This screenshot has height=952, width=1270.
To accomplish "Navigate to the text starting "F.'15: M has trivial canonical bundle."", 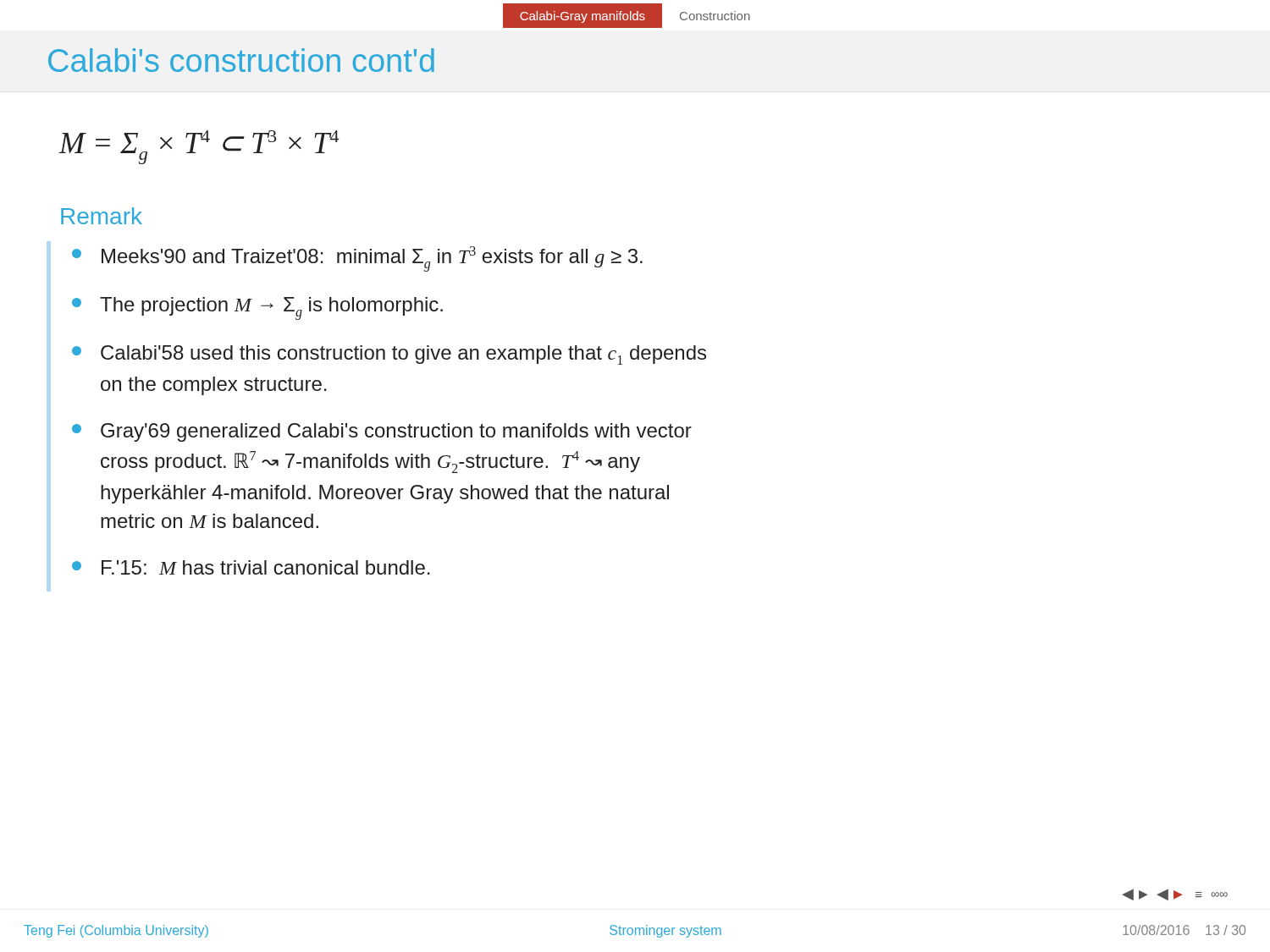I will tap(252, 568).
